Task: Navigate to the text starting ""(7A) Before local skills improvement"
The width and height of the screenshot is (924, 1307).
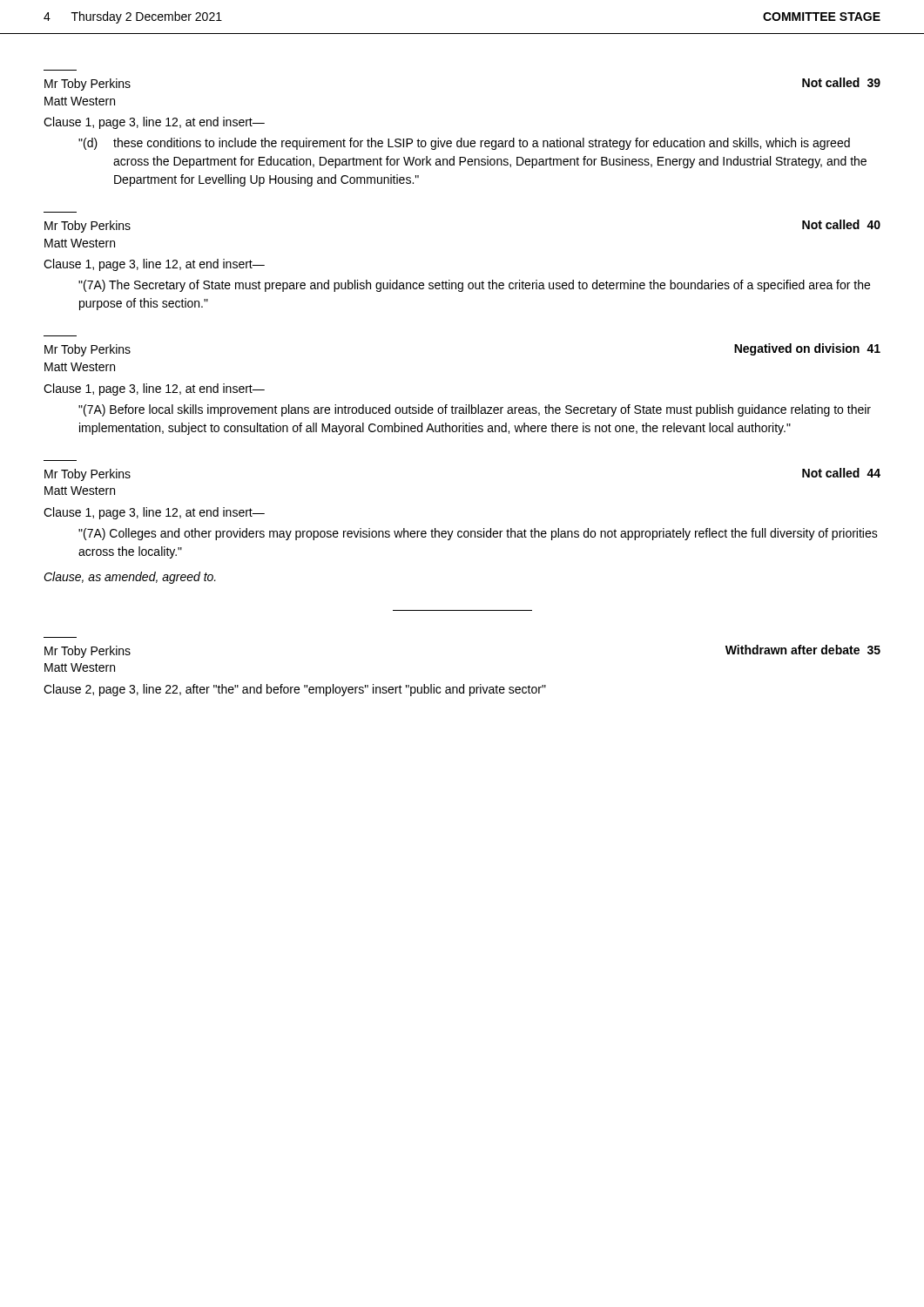Action: click(x=475, y=418)
